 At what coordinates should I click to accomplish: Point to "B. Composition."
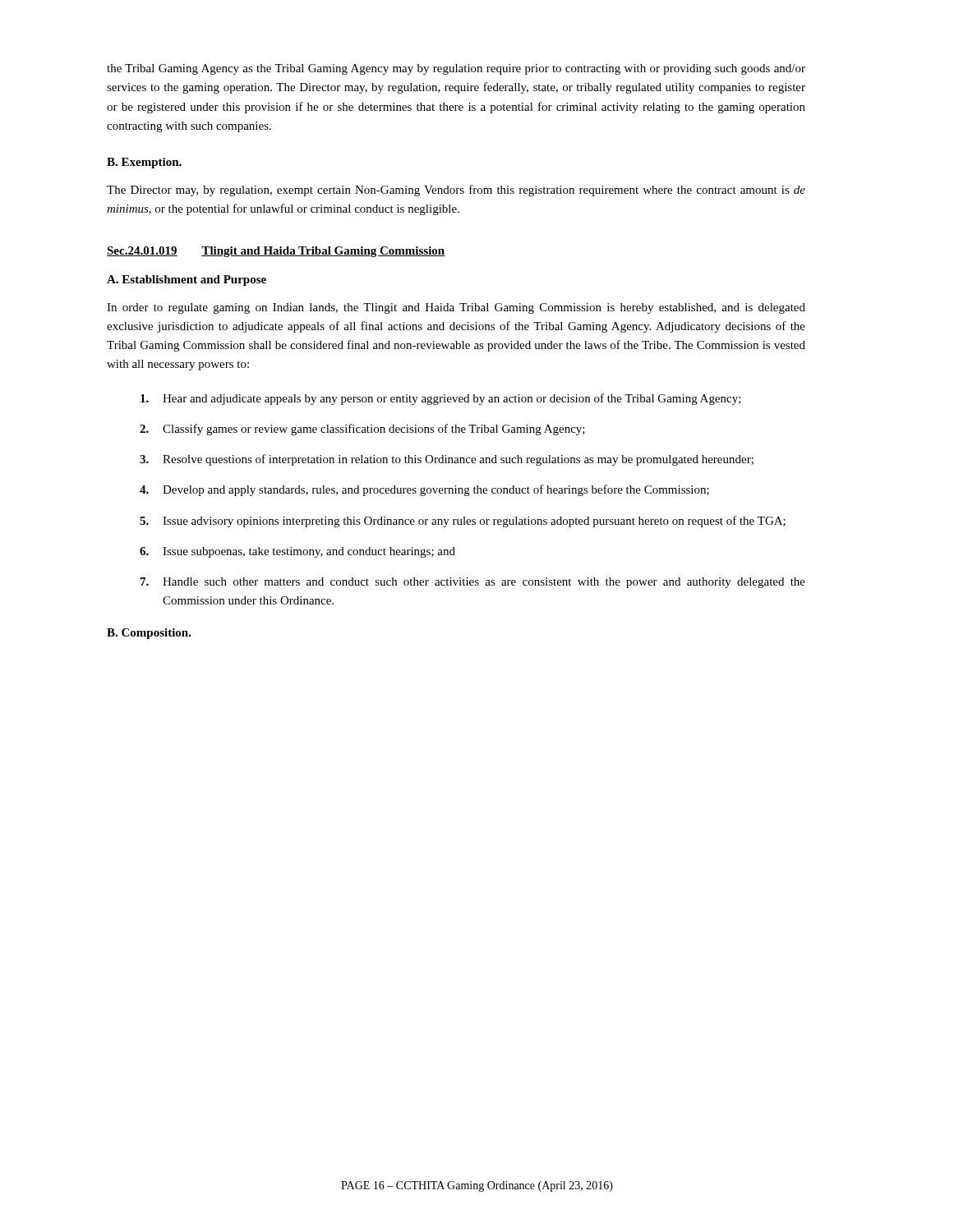coord(149,632)
